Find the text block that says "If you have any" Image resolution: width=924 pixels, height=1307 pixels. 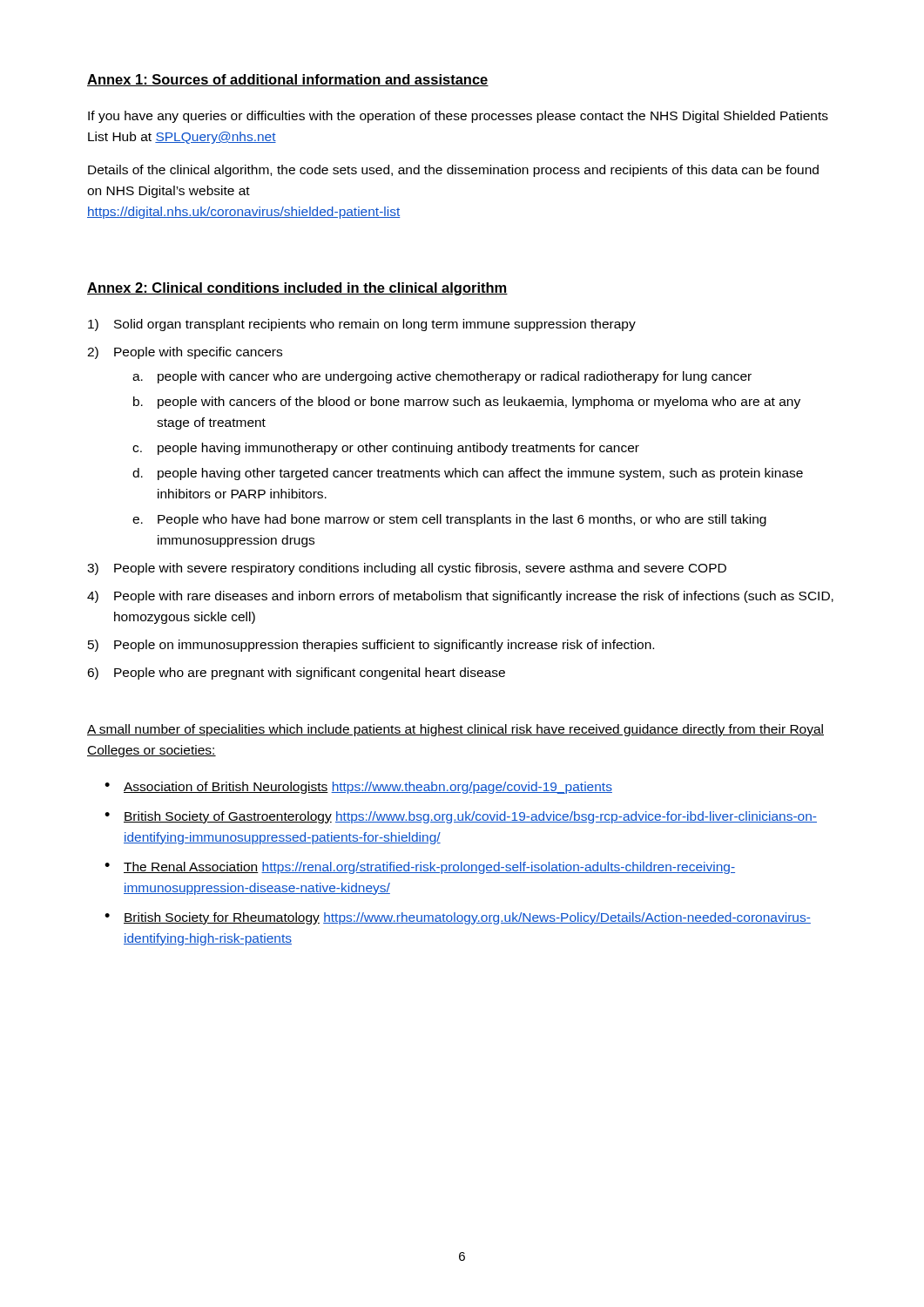click(458, 126)
